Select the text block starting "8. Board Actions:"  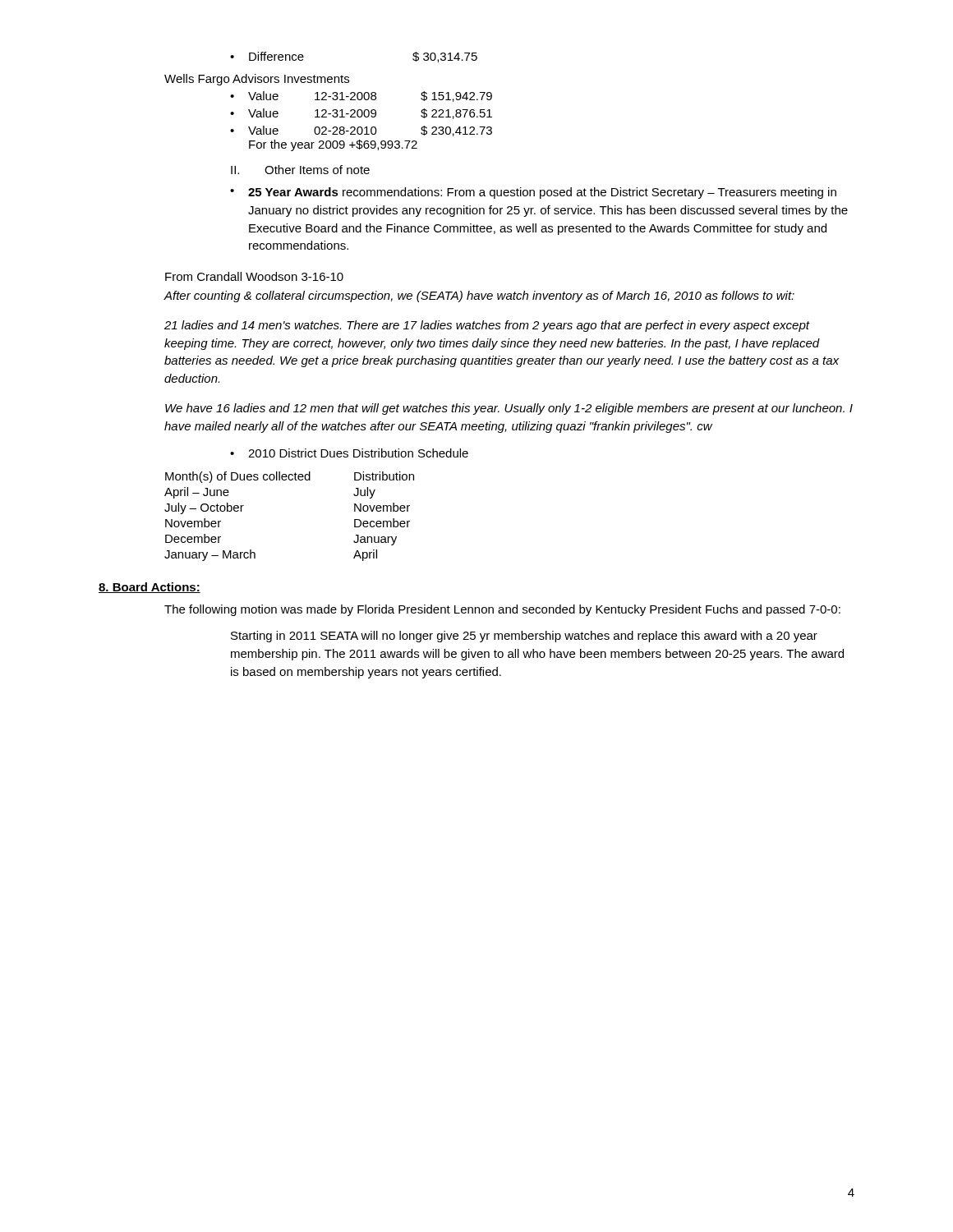[x=149, y=587]
